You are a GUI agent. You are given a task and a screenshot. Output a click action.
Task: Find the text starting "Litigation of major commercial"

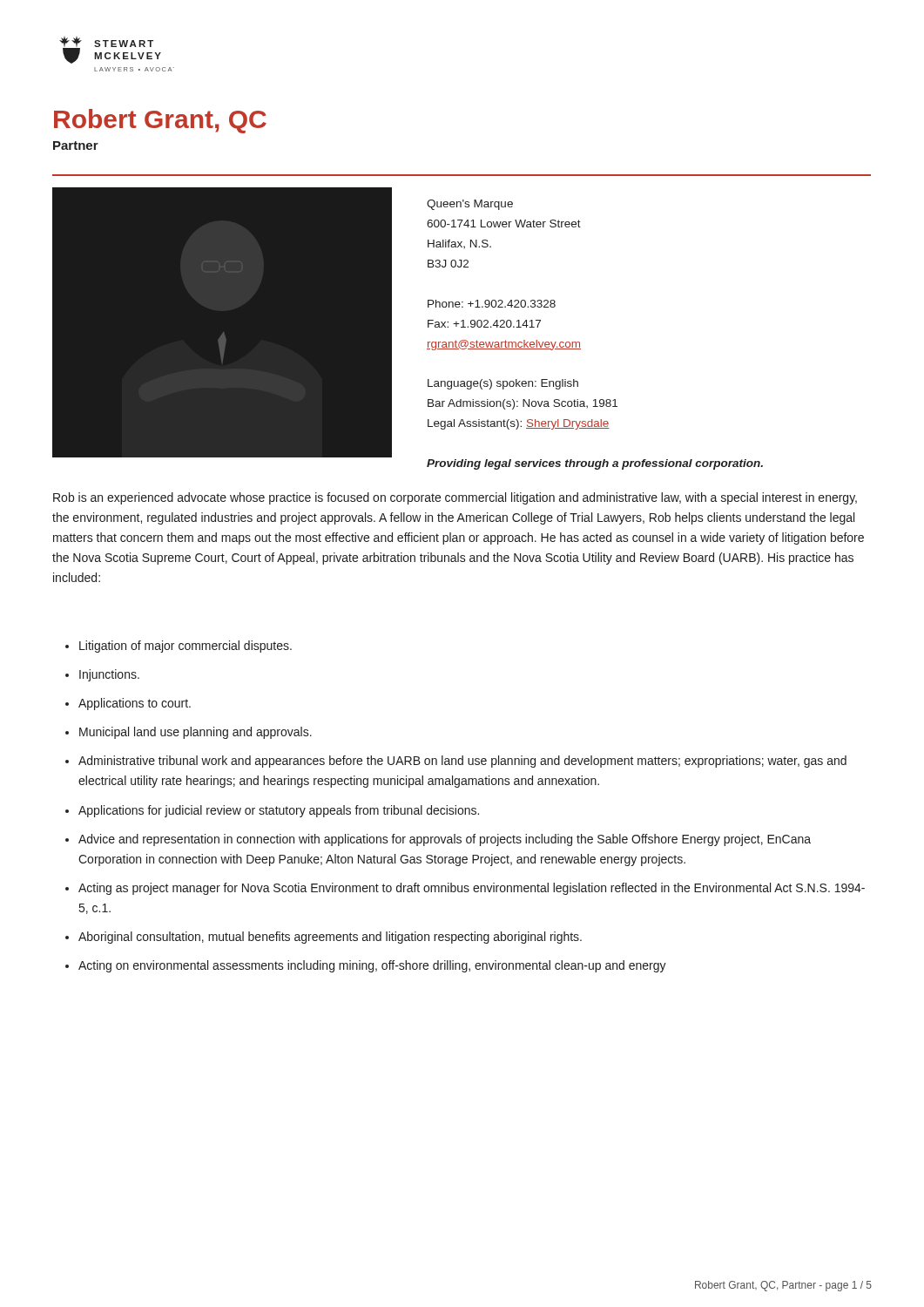(x=185, y=646)
